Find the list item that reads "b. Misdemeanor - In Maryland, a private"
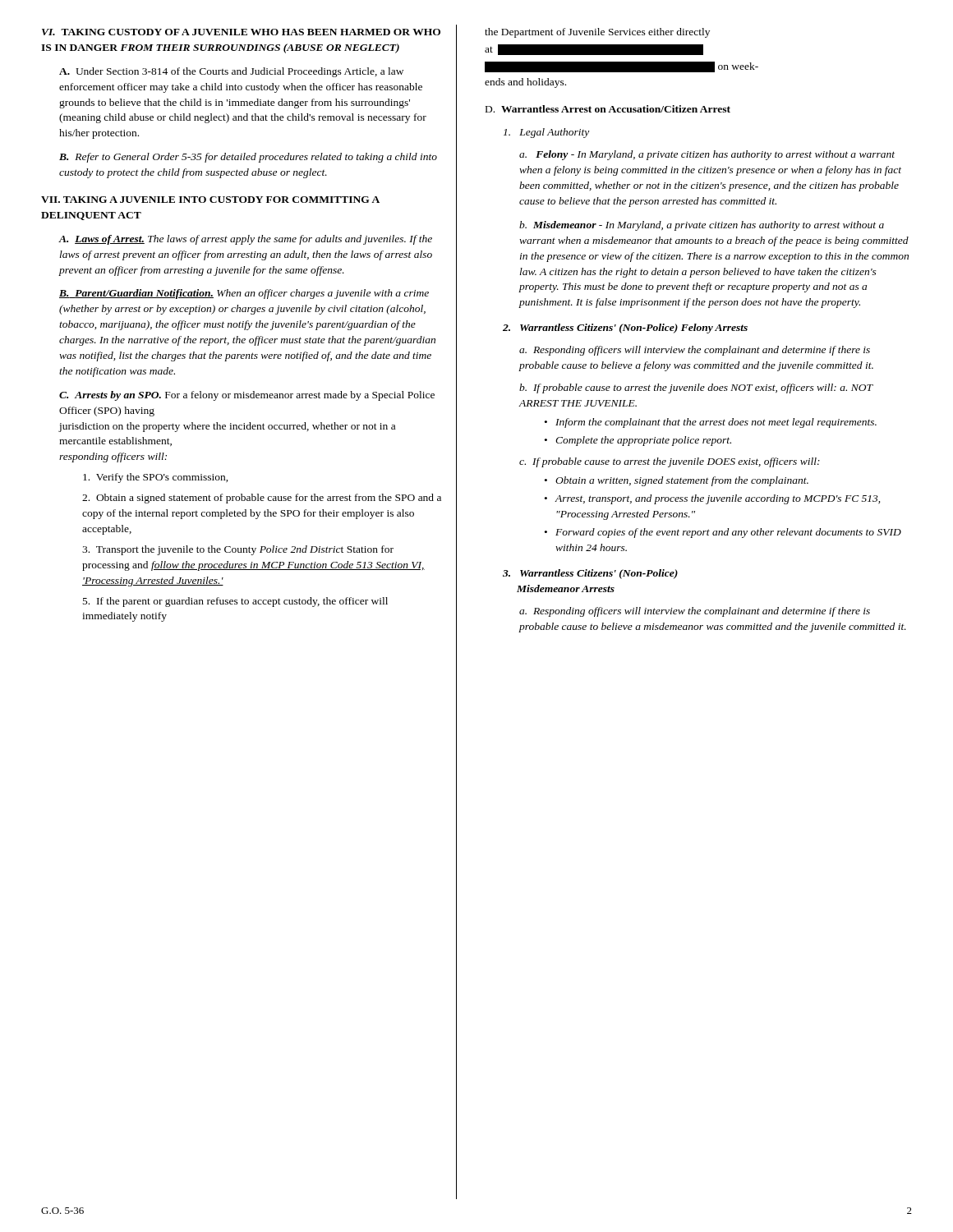953x1232 pixels. pyautogui.click(x=716, y=264)
